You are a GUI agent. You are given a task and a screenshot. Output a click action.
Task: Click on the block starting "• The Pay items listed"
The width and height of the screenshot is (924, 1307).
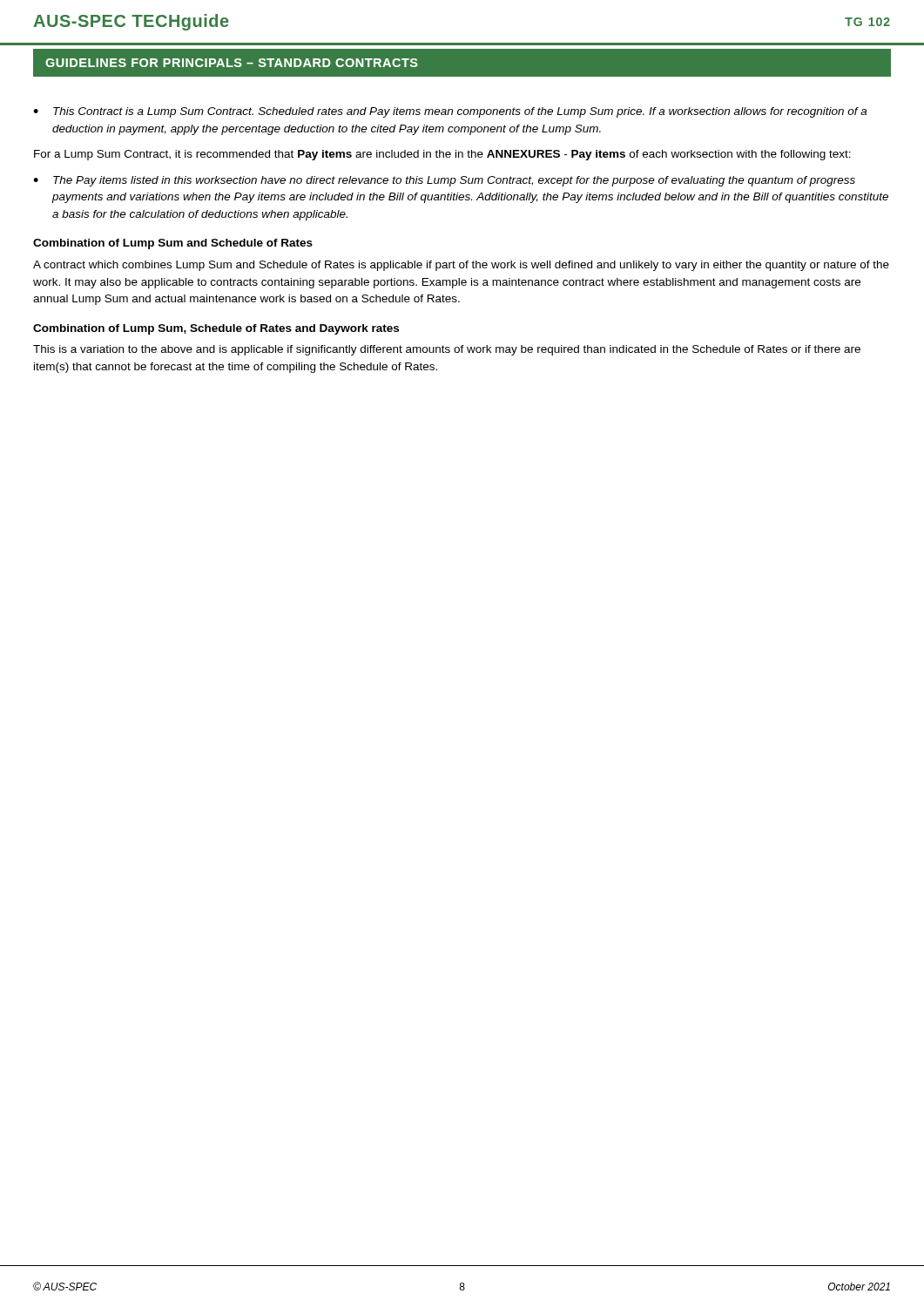[462, 197]
